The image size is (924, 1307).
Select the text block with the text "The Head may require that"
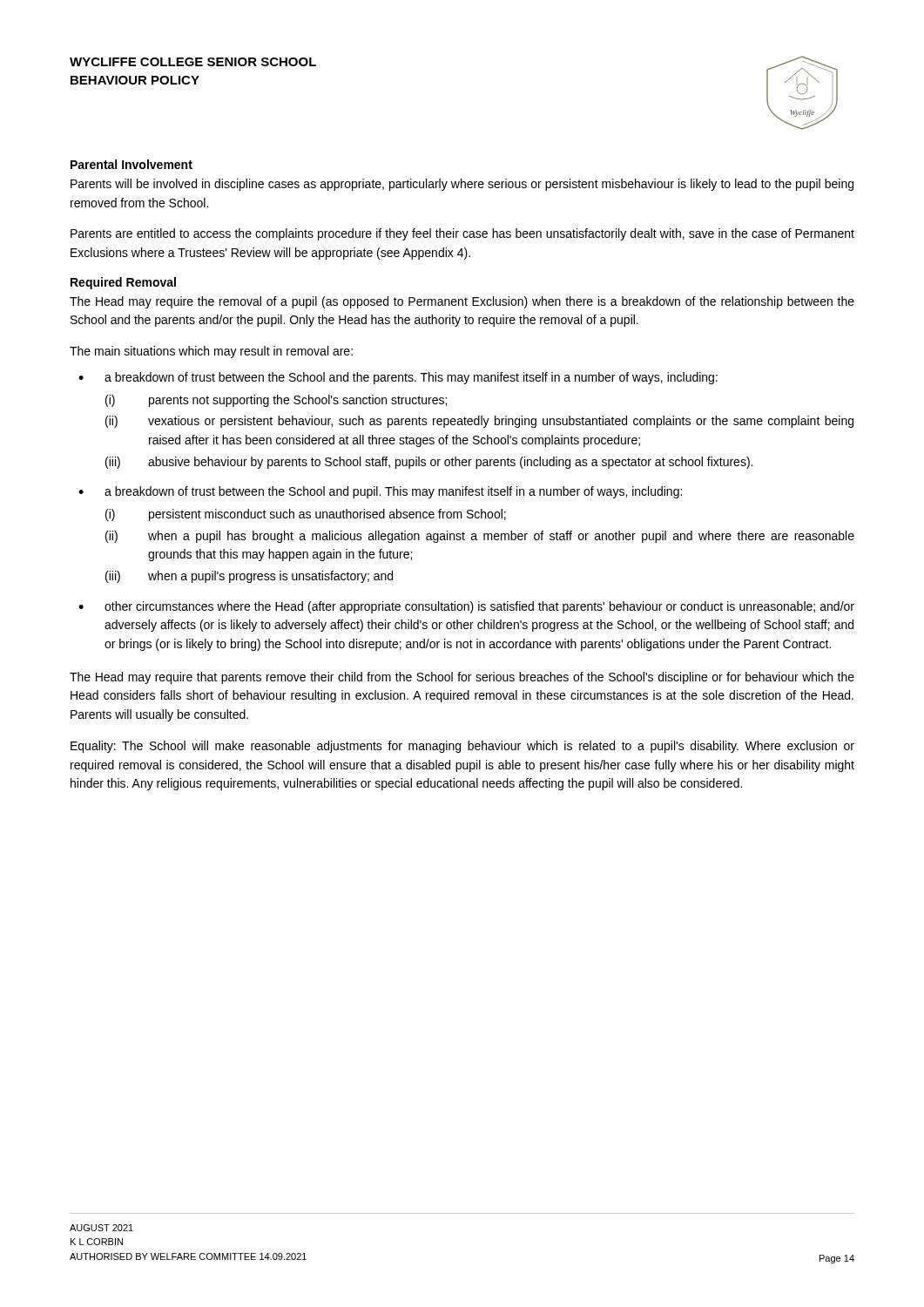(x=462, y=696)
